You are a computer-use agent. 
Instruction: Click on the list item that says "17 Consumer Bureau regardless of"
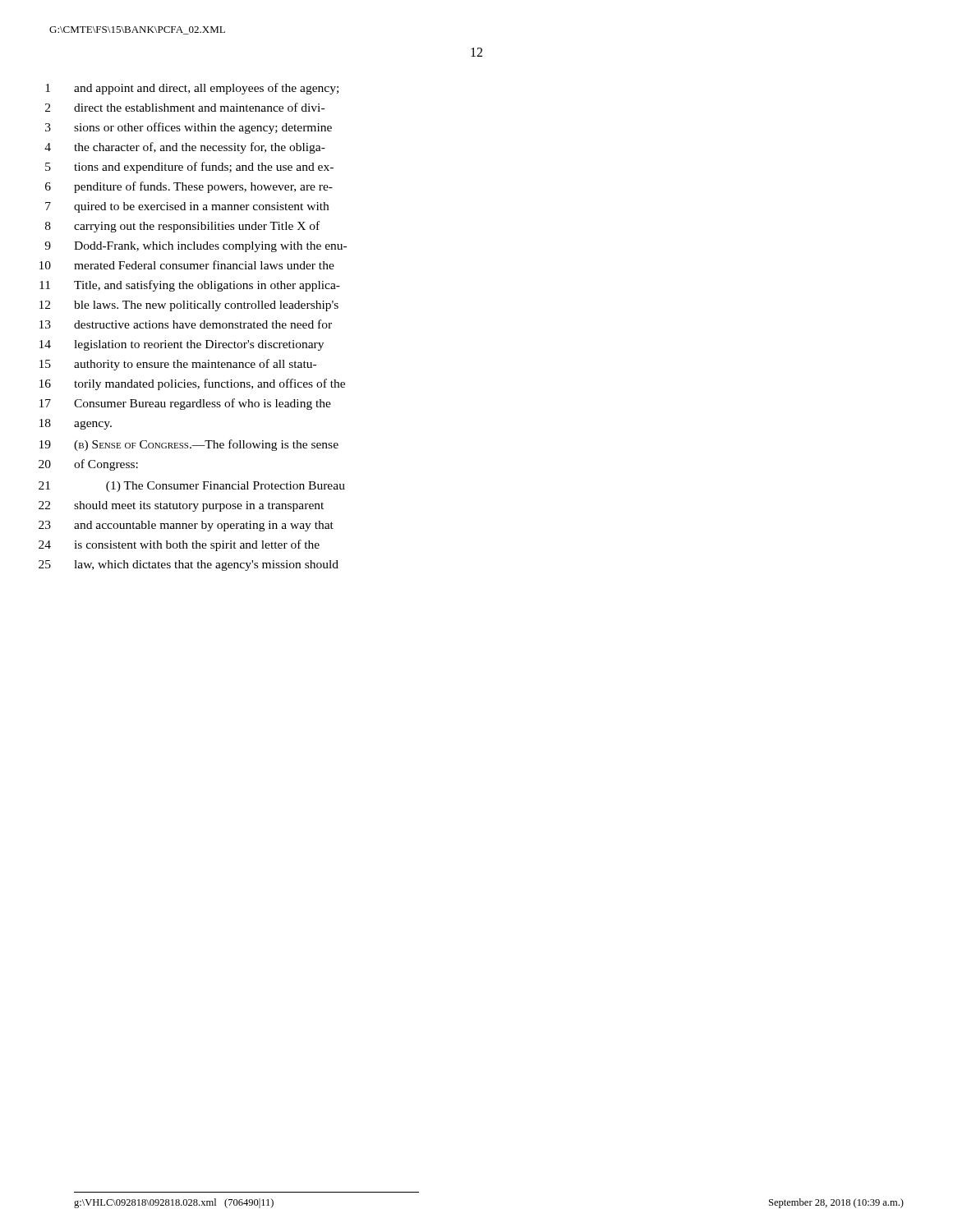(185, 404)
